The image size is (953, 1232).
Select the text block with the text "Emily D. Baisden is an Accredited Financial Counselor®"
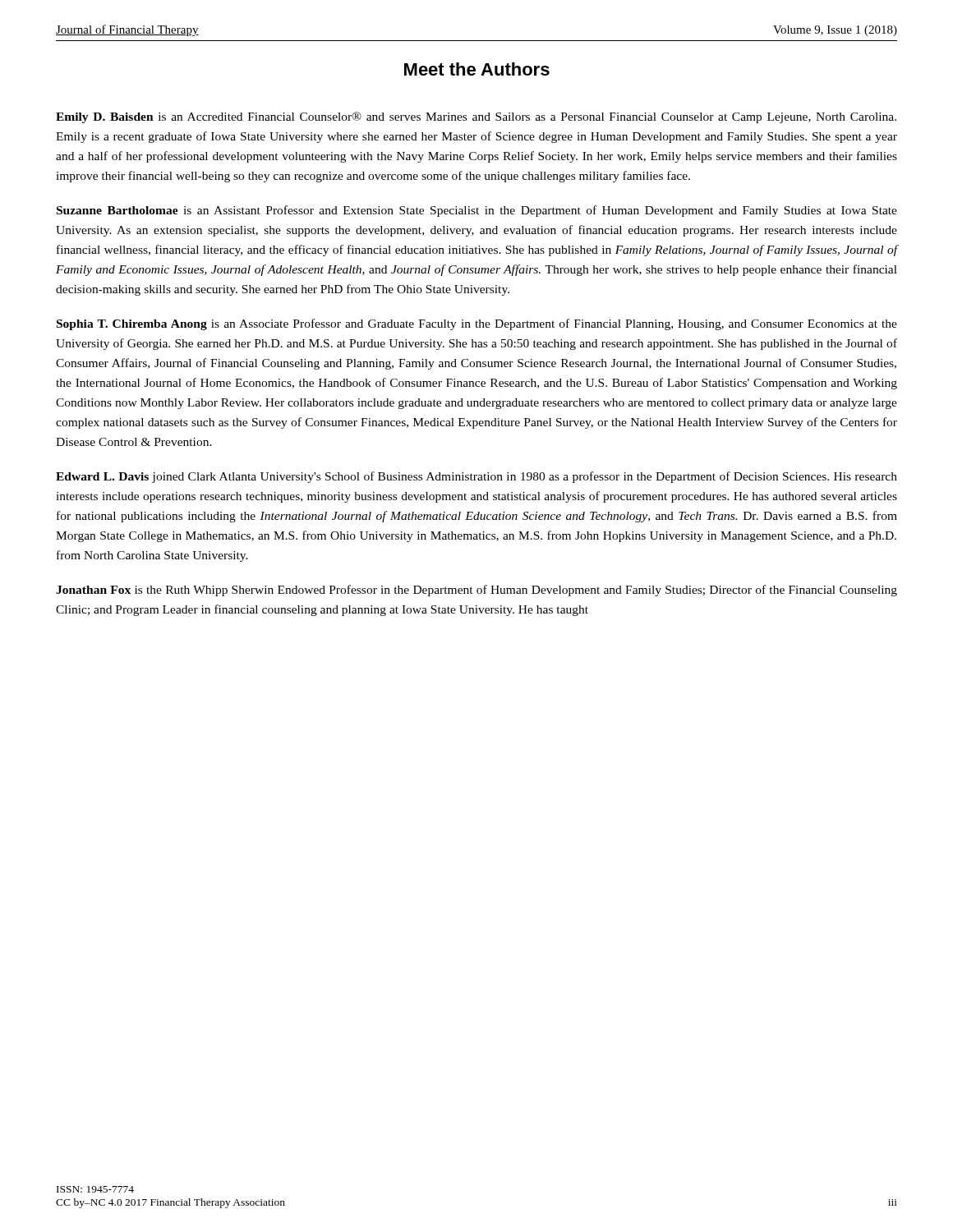pyautogui.click(x=476, y=146)
